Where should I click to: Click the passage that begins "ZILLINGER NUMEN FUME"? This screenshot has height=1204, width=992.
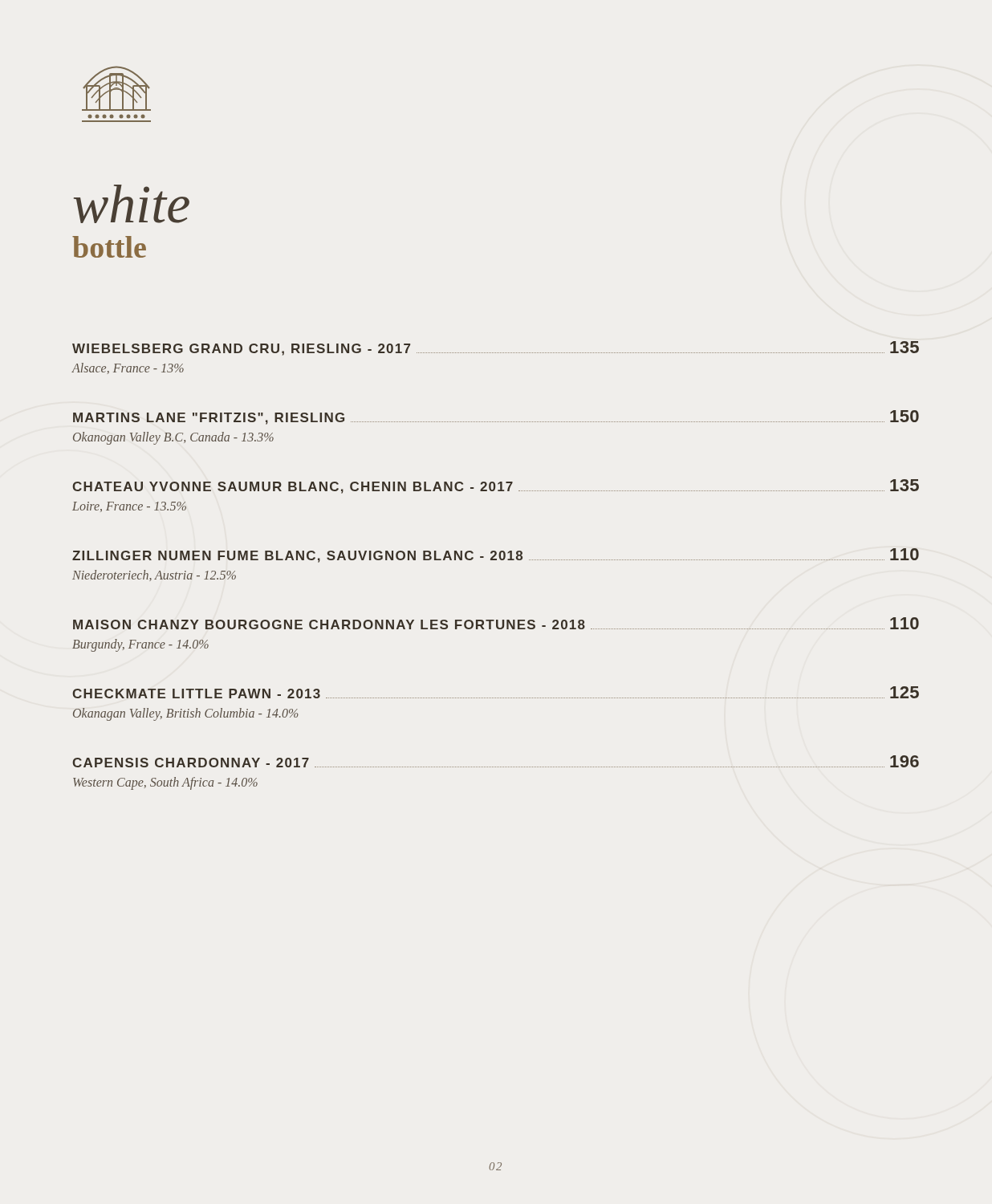point(496,563)
